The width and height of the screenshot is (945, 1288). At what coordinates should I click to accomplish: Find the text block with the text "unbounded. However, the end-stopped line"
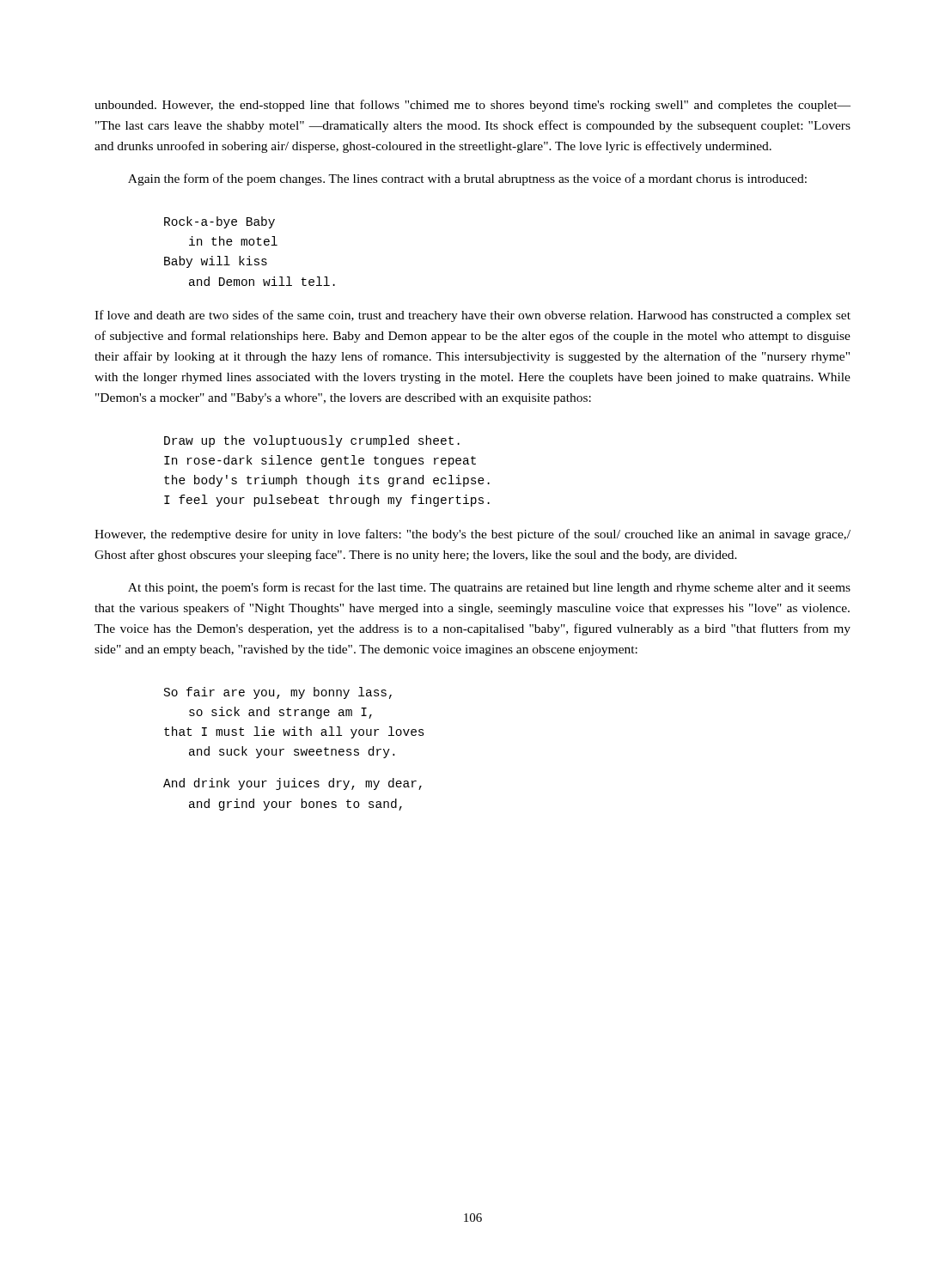coord(472,125)
